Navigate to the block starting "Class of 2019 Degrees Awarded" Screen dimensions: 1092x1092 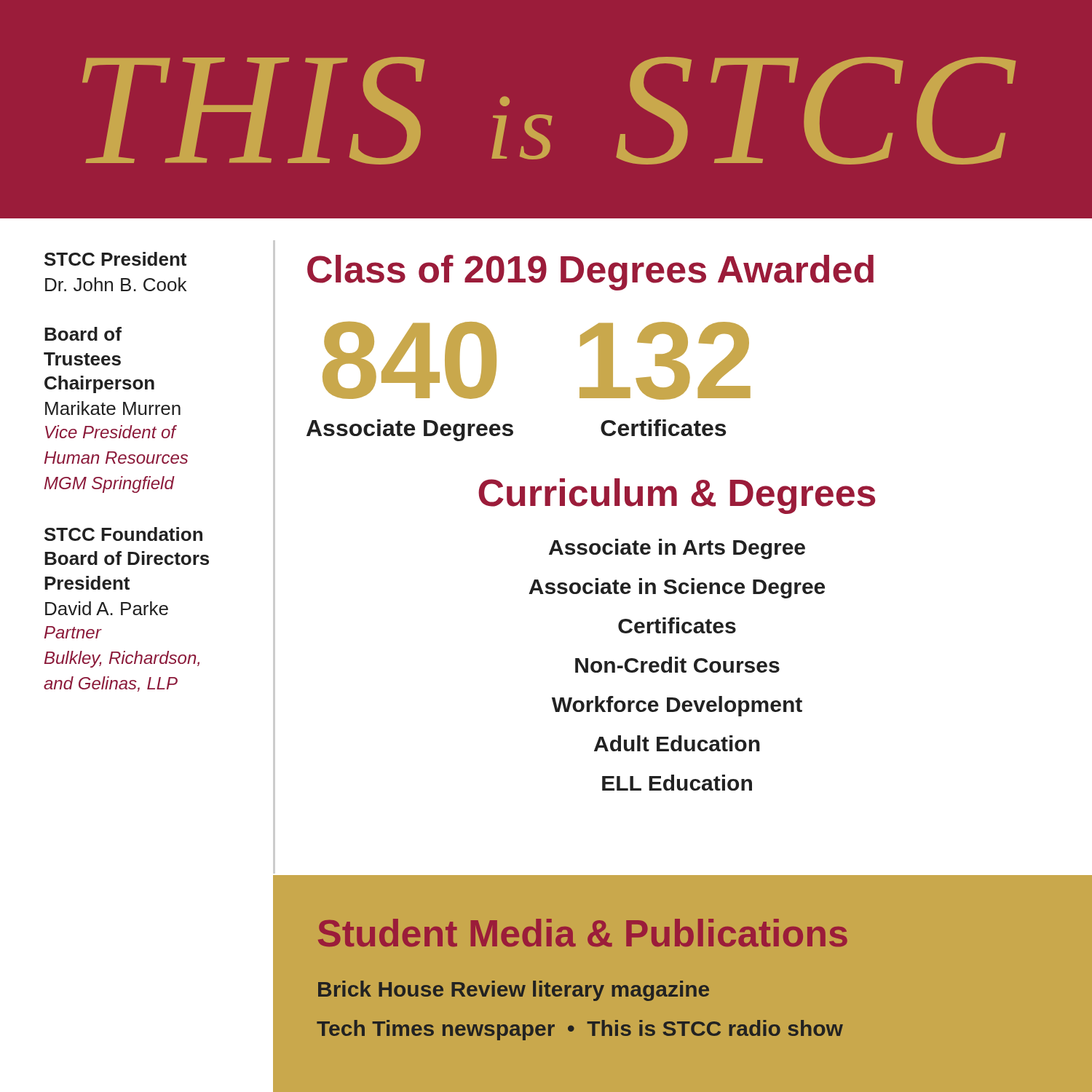click(591, 269)
